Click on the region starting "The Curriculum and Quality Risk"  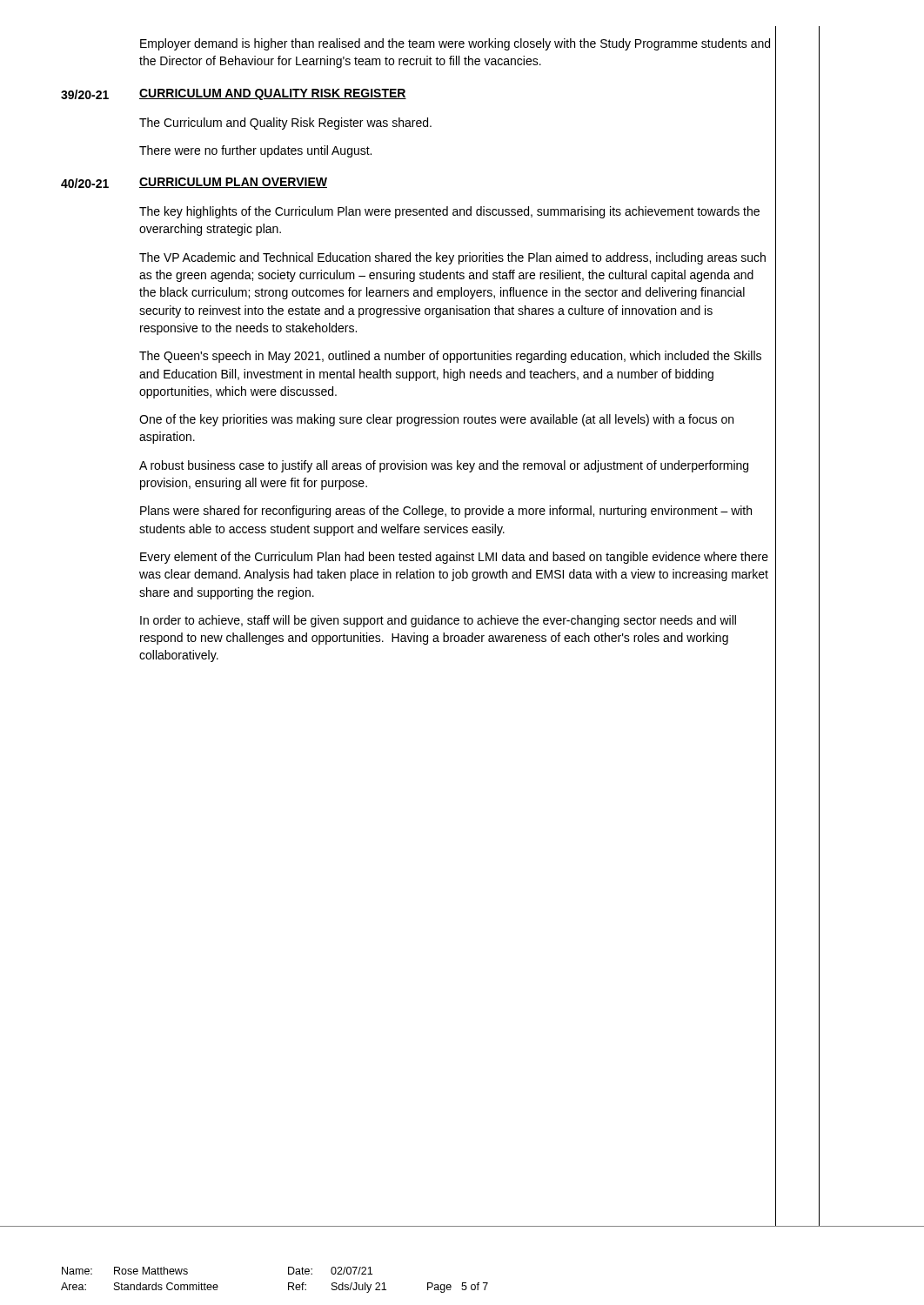click(416, 122)
